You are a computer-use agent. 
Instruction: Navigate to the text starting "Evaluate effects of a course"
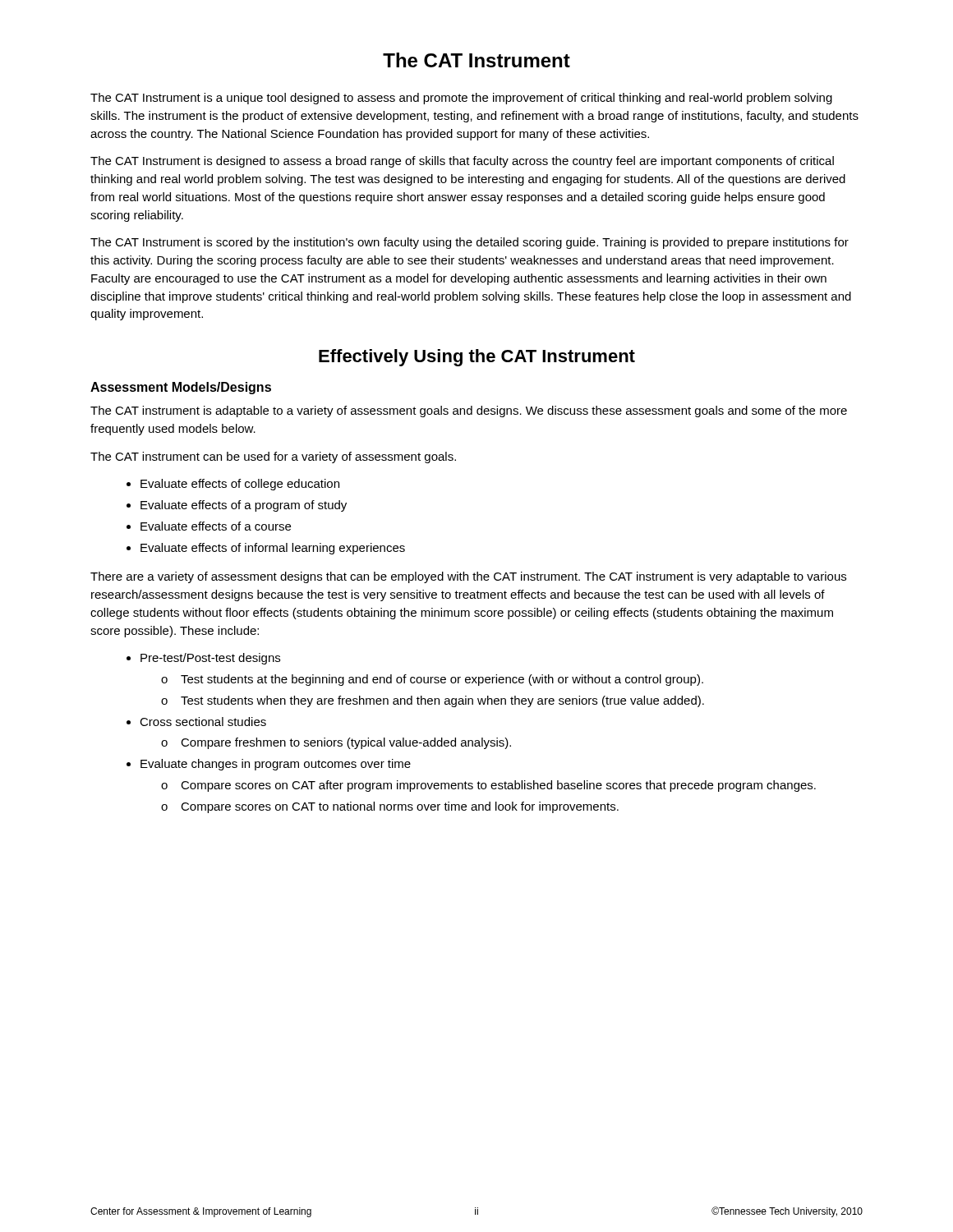pyautogui.click(x=216, y=526)
